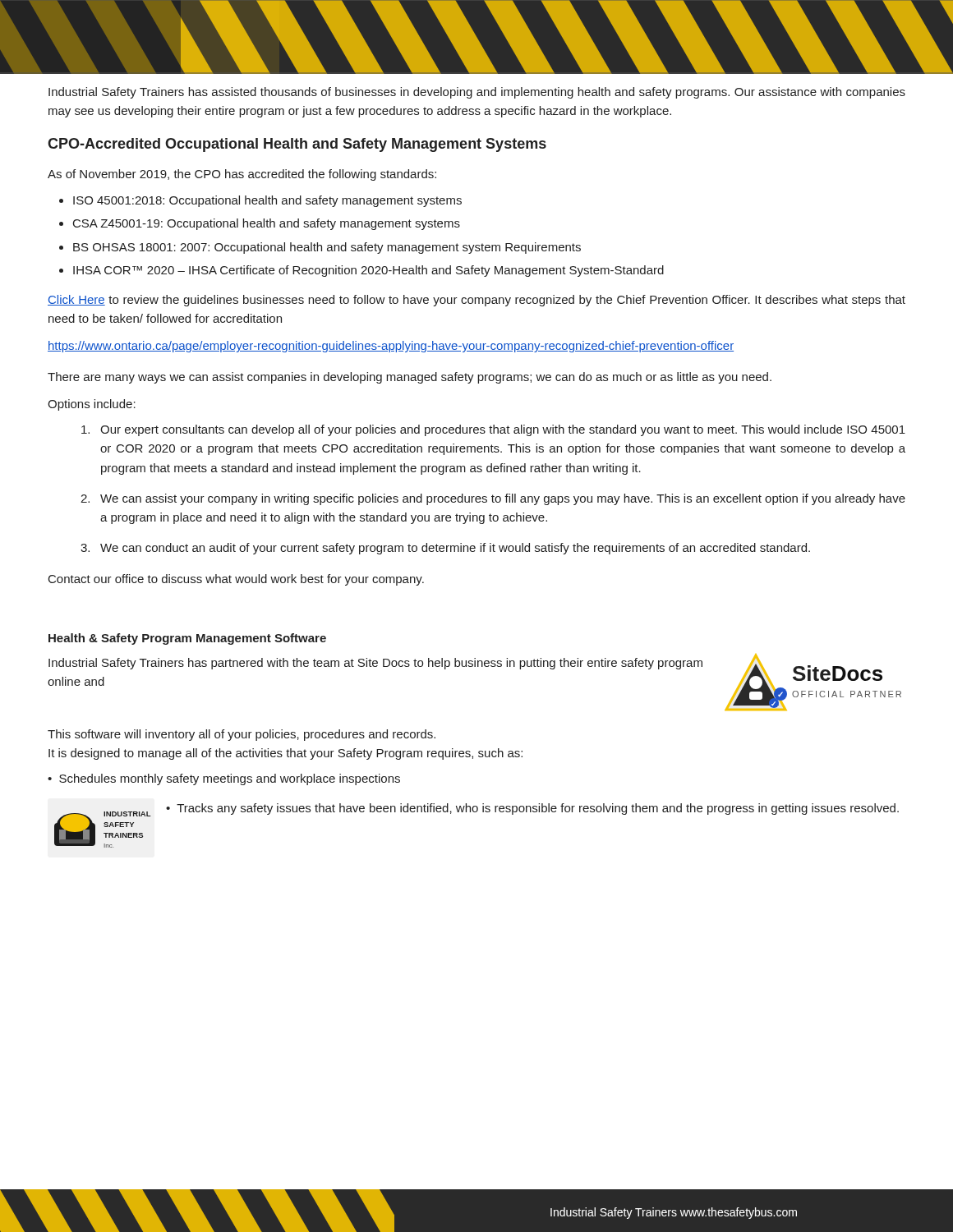
Task: Locate the list item with the text "ISO 45001:2018: Occupational health"
Action: coord(267,200)
